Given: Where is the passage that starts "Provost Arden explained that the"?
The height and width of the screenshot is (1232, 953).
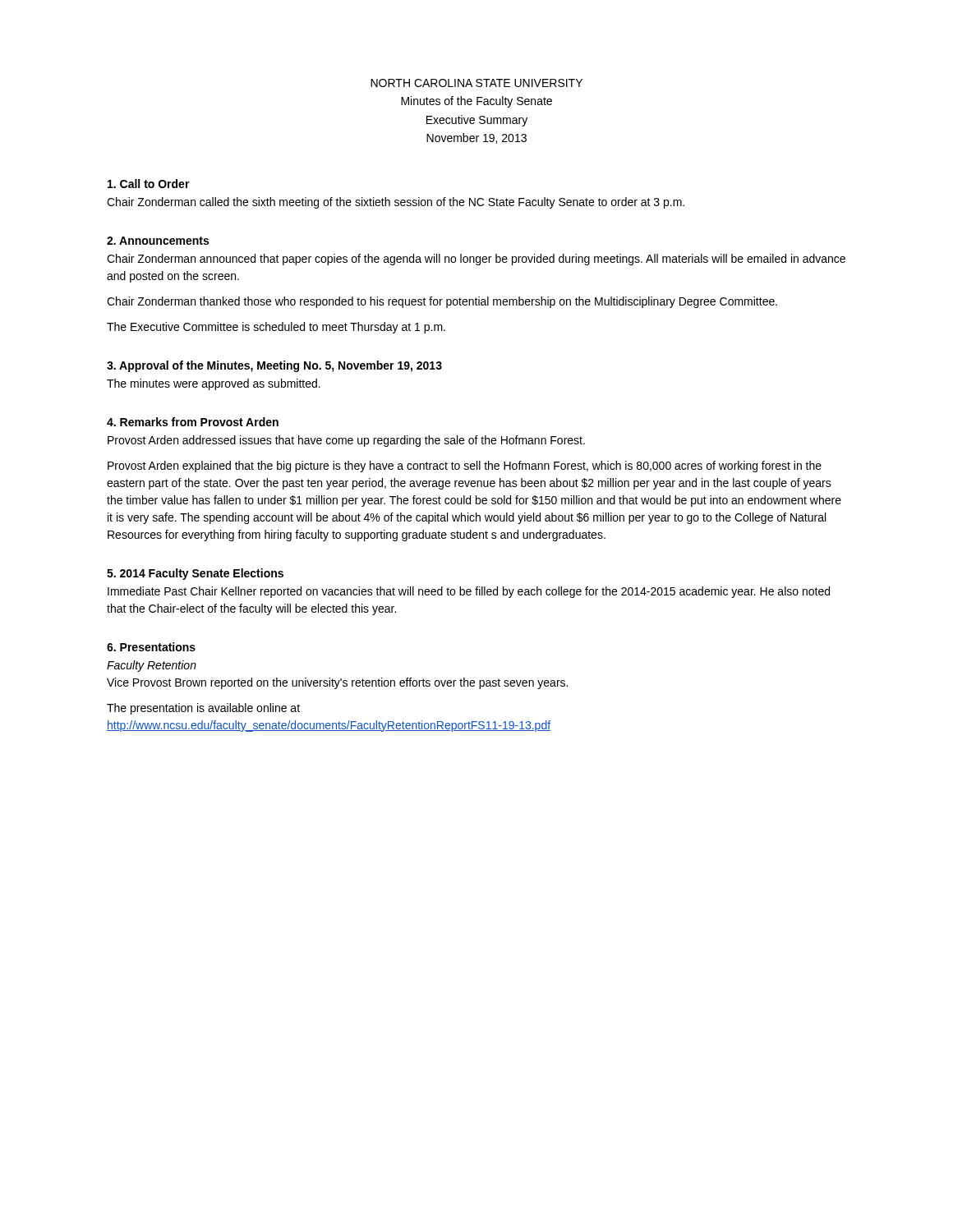Looking at the screenshot, I should coord(474,500).
